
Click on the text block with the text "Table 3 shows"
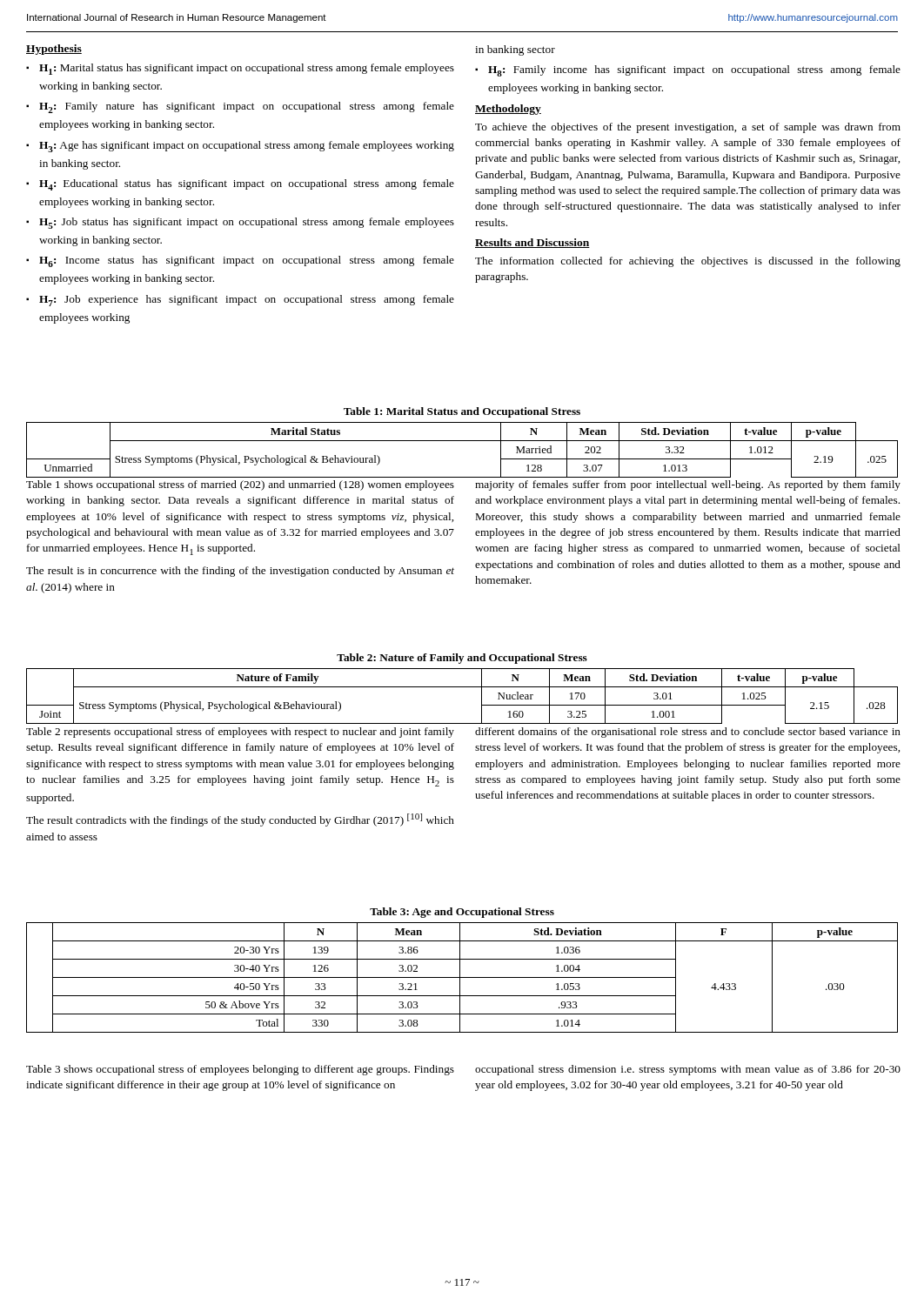(x=240, y=1077)
